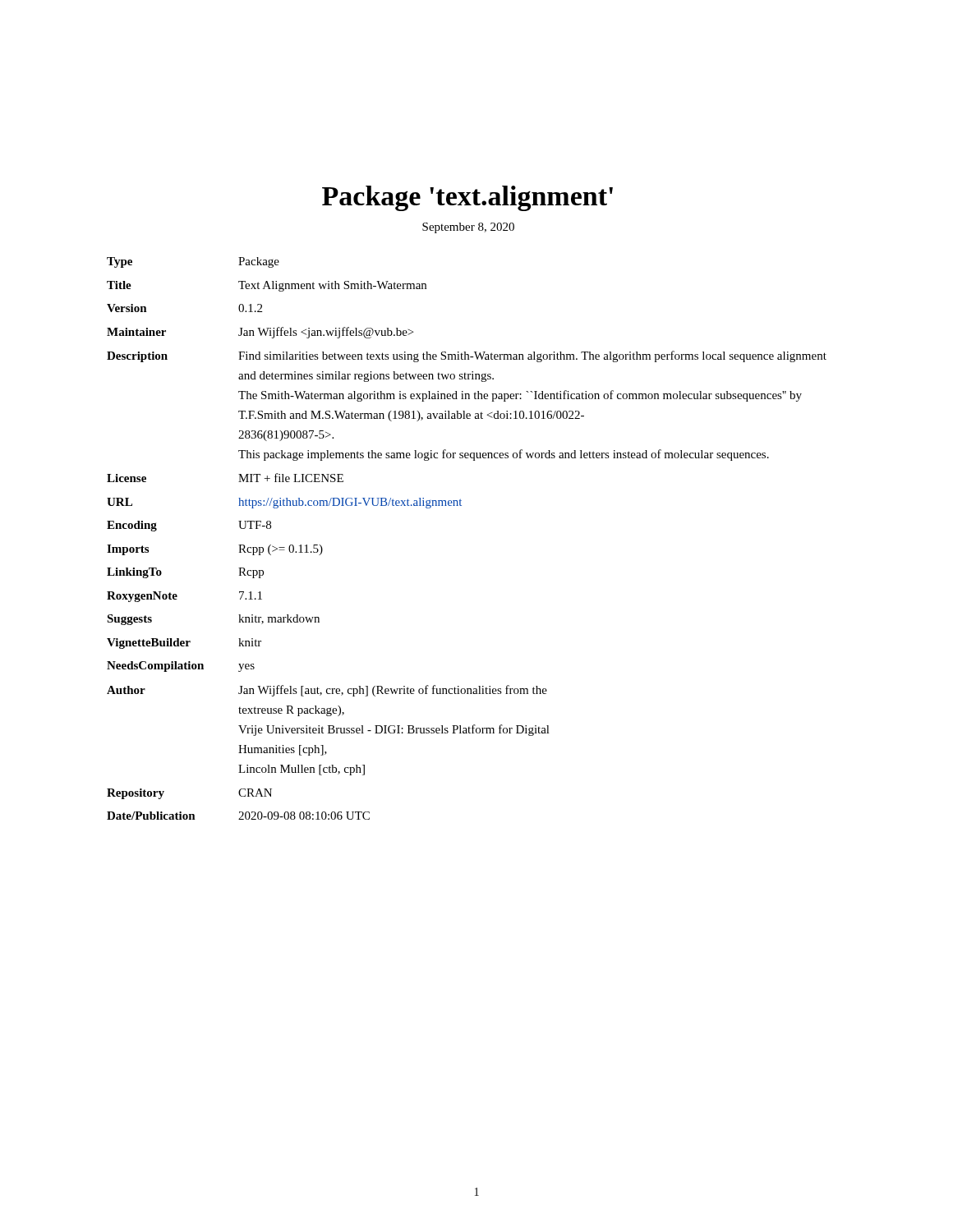
Task: Find the passage starting "Suggests knitr, markdown"
Action: 136,620
